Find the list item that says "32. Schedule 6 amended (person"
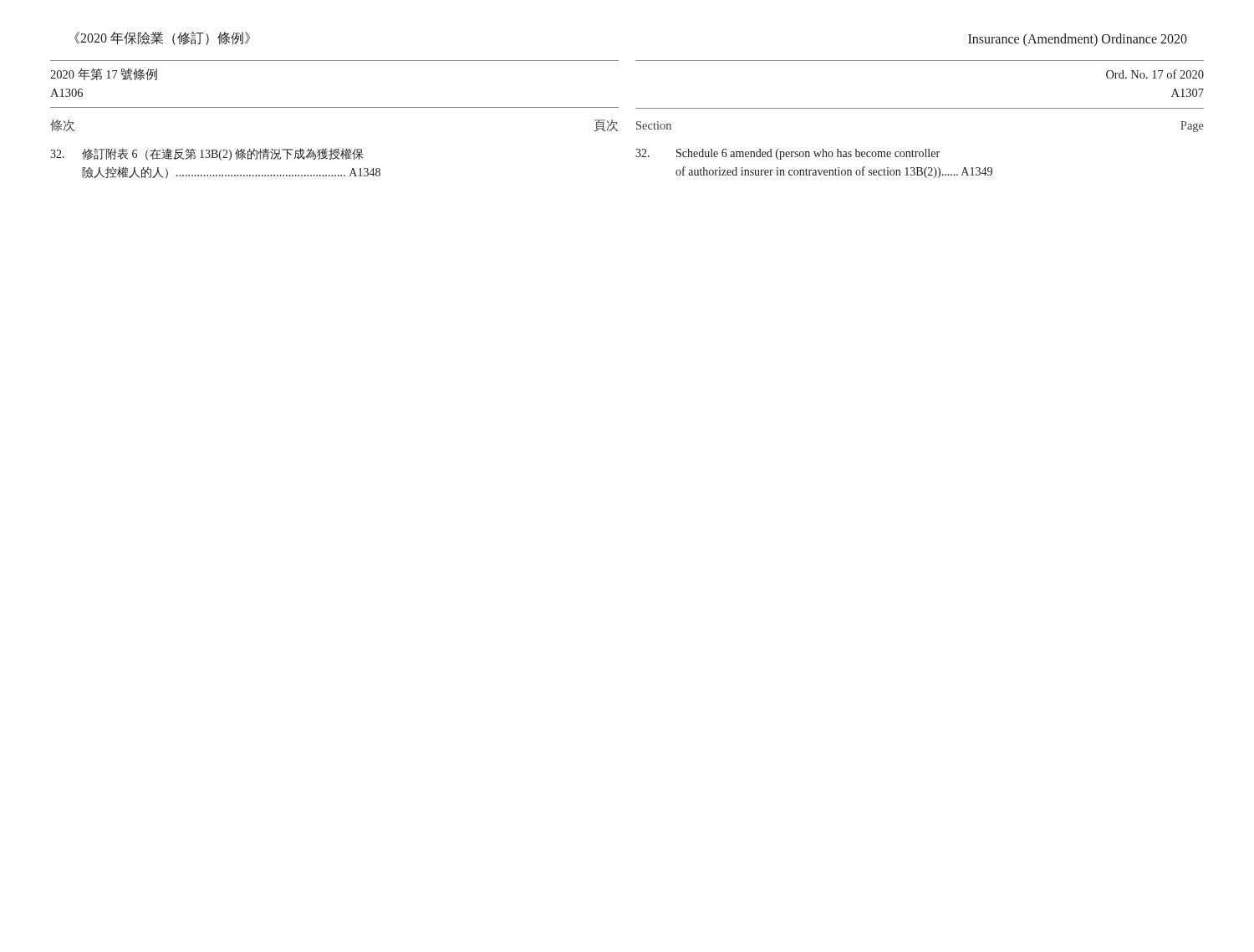 pos(920,163)
